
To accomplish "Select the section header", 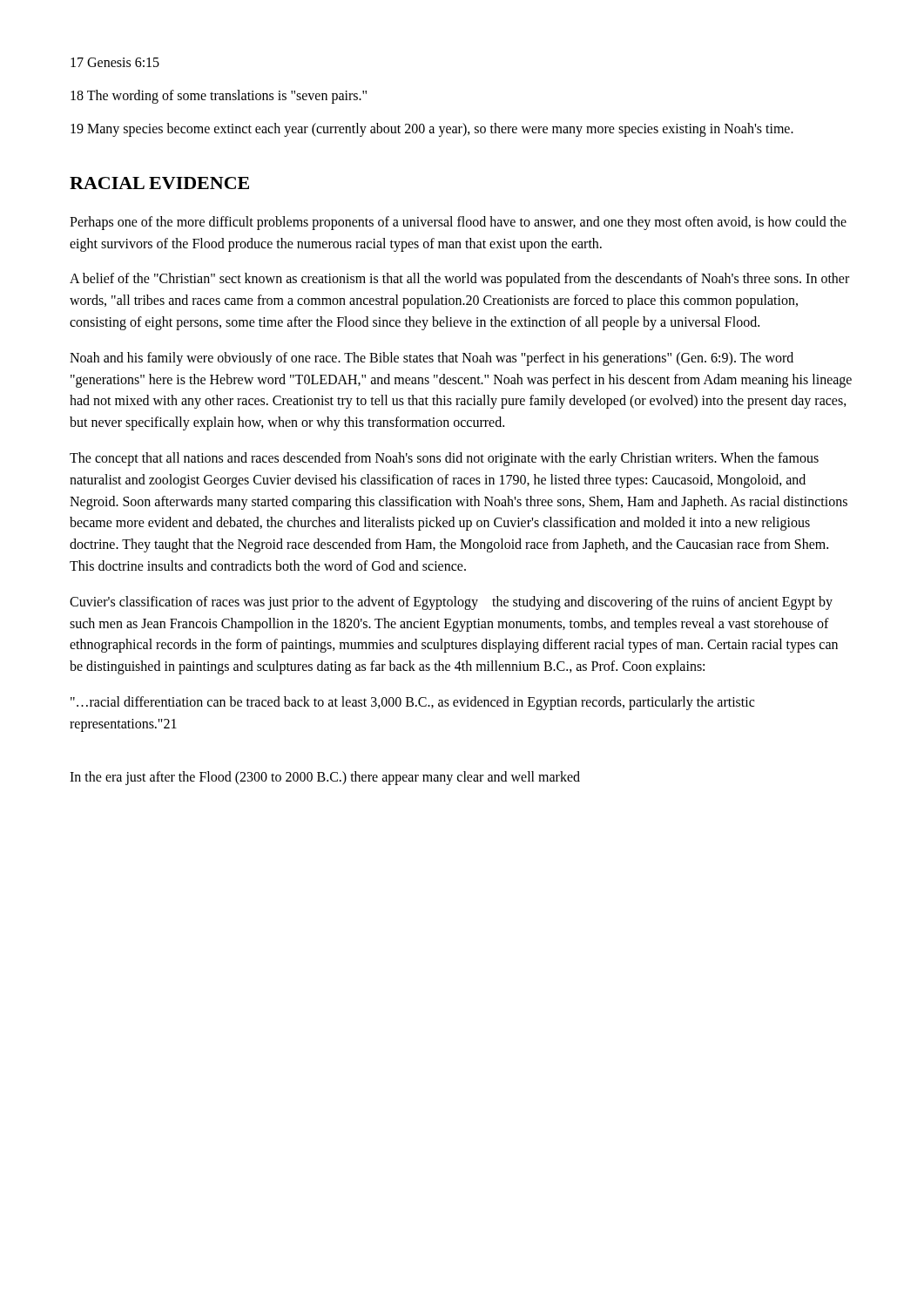I will click(x=160, y=182).
